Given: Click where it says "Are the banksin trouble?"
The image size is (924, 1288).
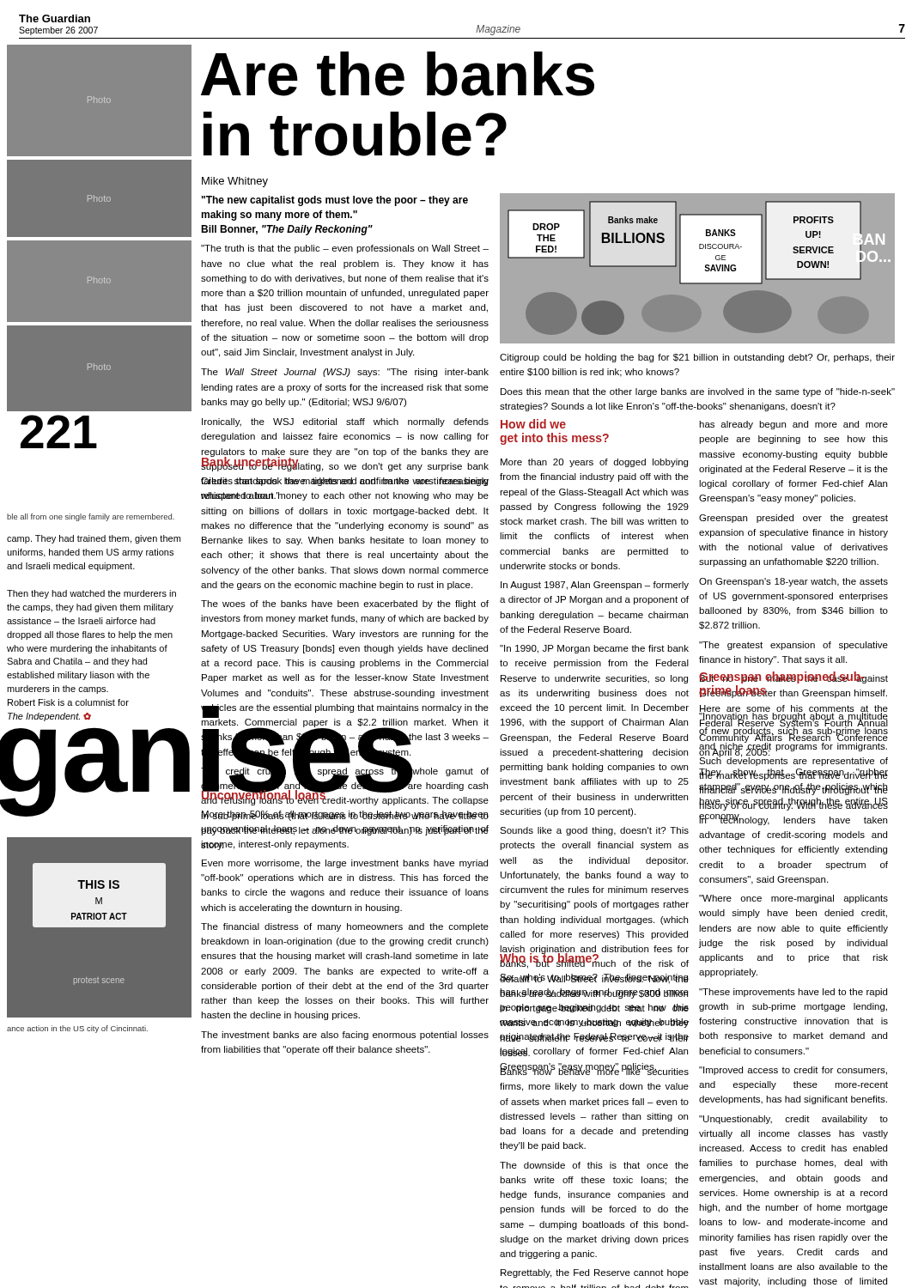Looking at the screenshot, I should click(551, 105).
